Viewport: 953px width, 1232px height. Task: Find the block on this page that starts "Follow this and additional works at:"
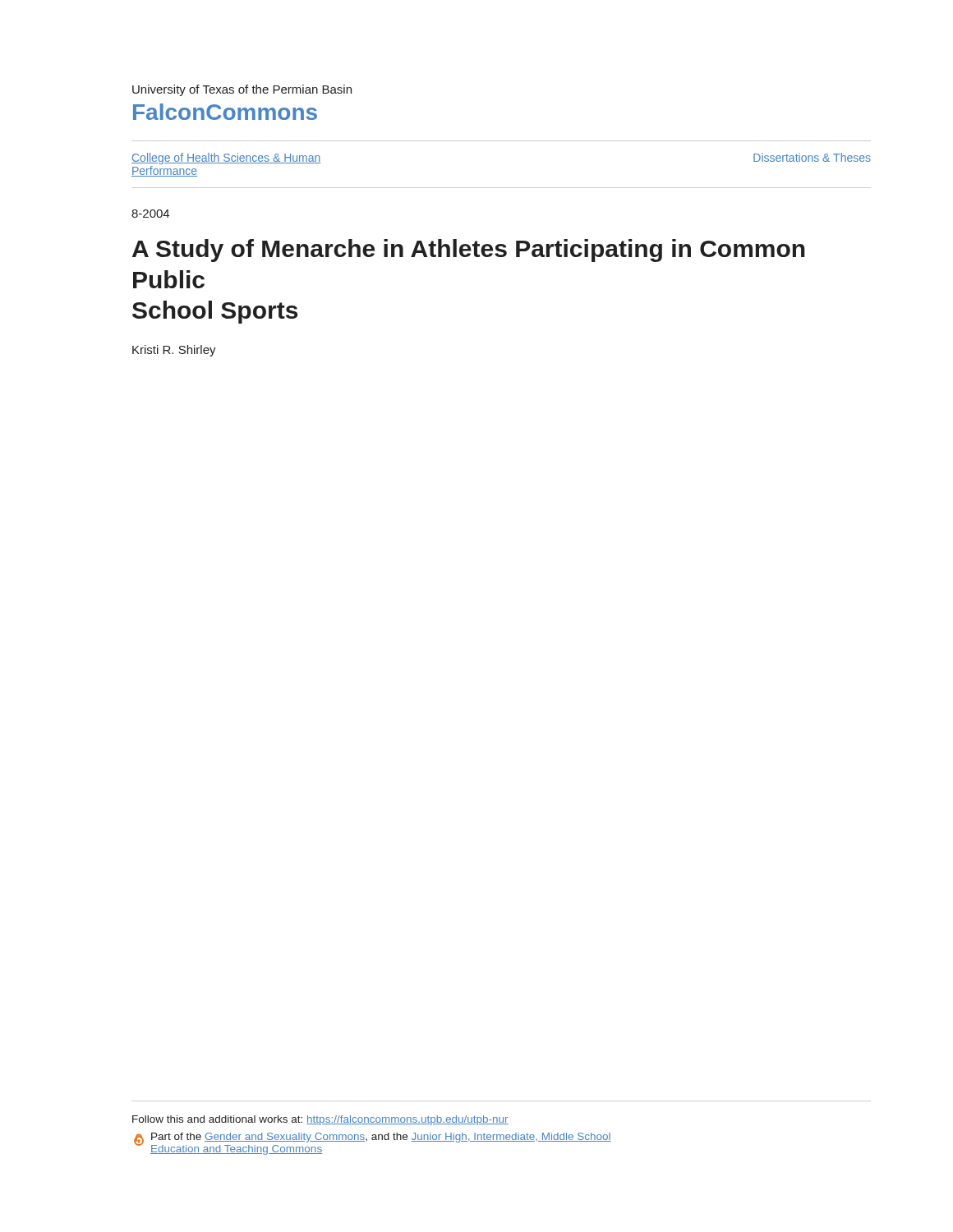pos(320,1119)
